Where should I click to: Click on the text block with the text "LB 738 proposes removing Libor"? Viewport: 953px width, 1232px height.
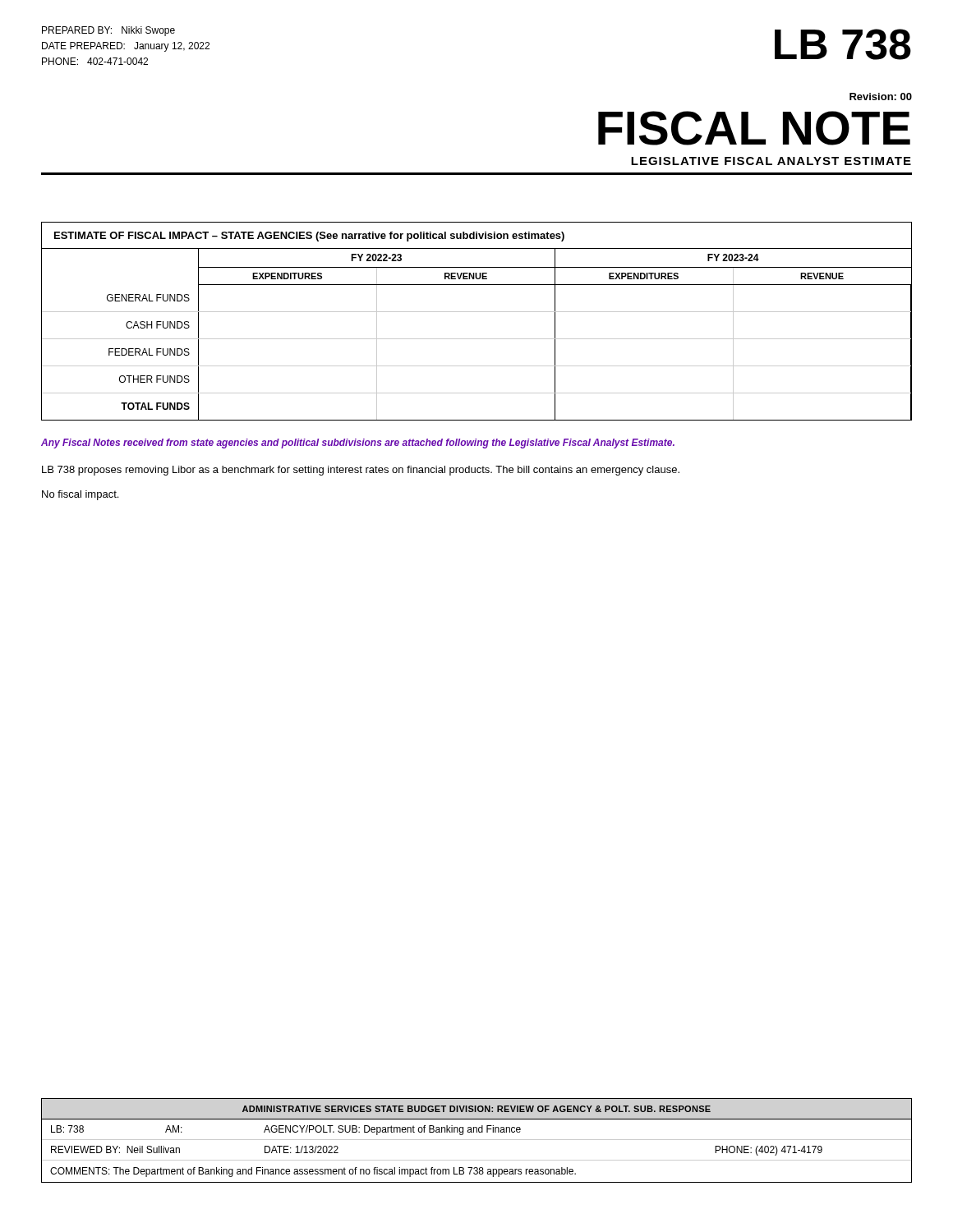pyautogui.click(x=361, y=469)
